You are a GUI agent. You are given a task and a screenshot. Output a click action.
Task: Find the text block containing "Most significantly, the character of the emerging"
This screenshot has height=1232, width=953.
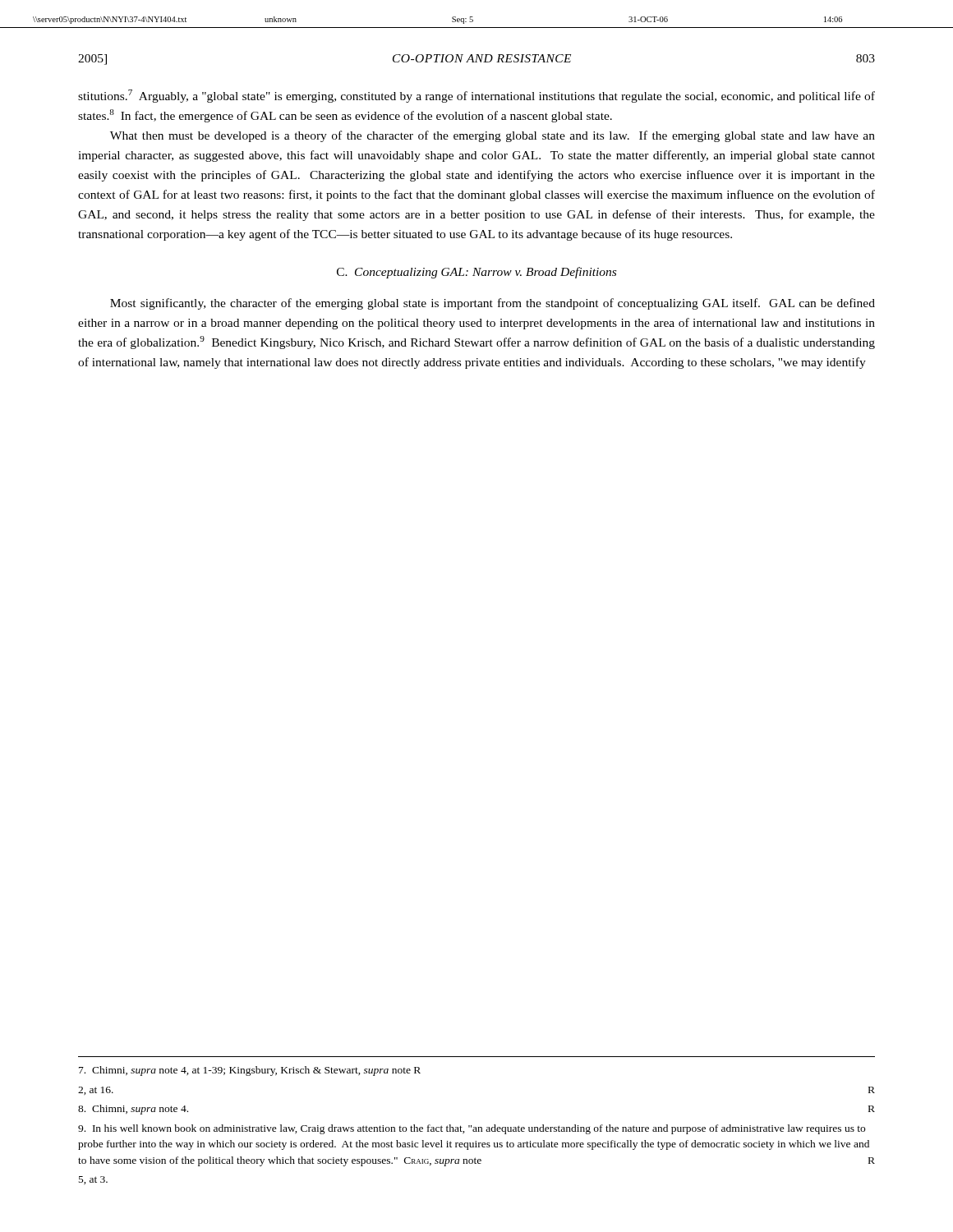click(x=476, y=333)
